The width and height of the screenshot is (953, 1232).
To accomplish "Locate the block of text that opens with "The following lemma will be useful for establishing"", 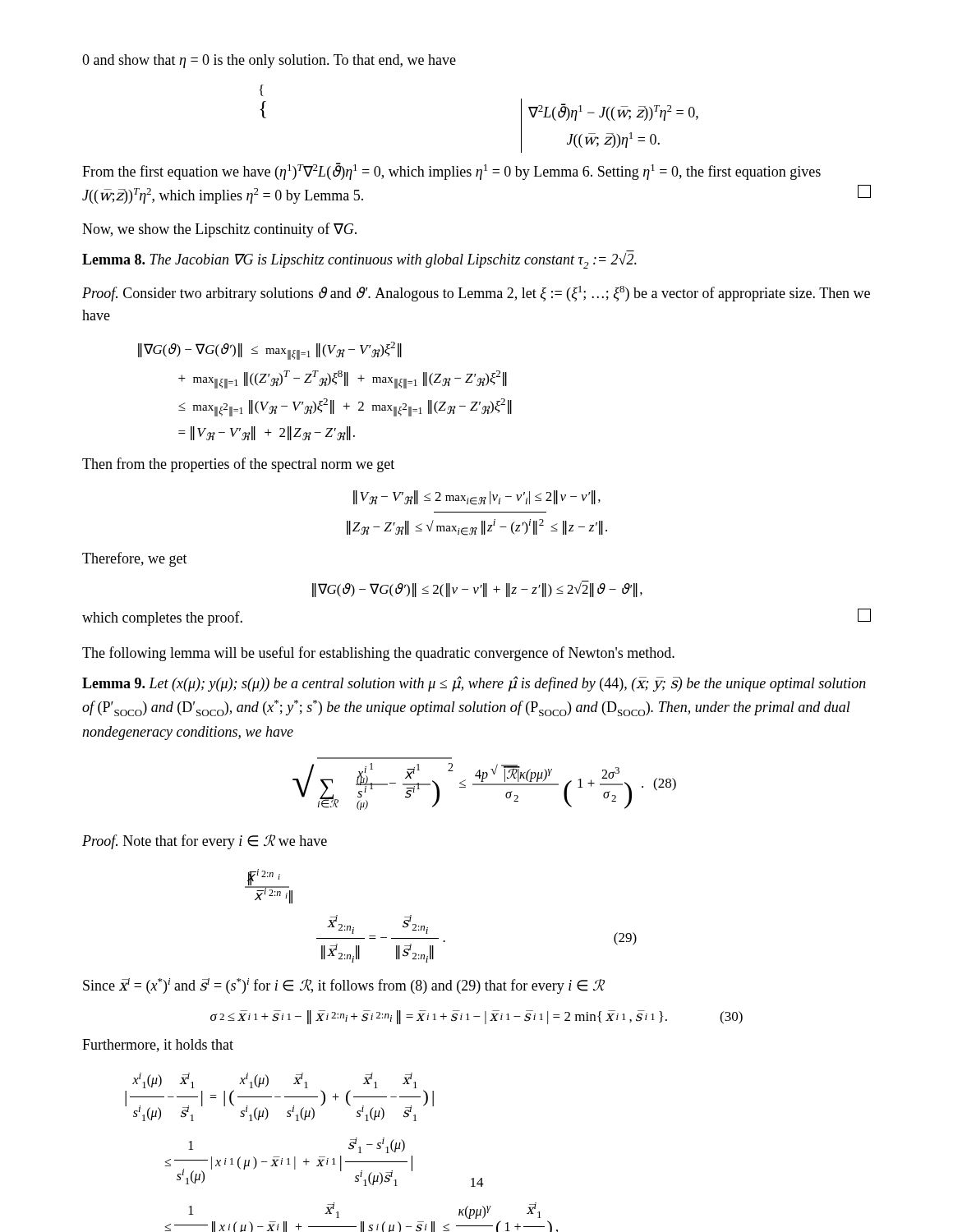I will 379,653.
